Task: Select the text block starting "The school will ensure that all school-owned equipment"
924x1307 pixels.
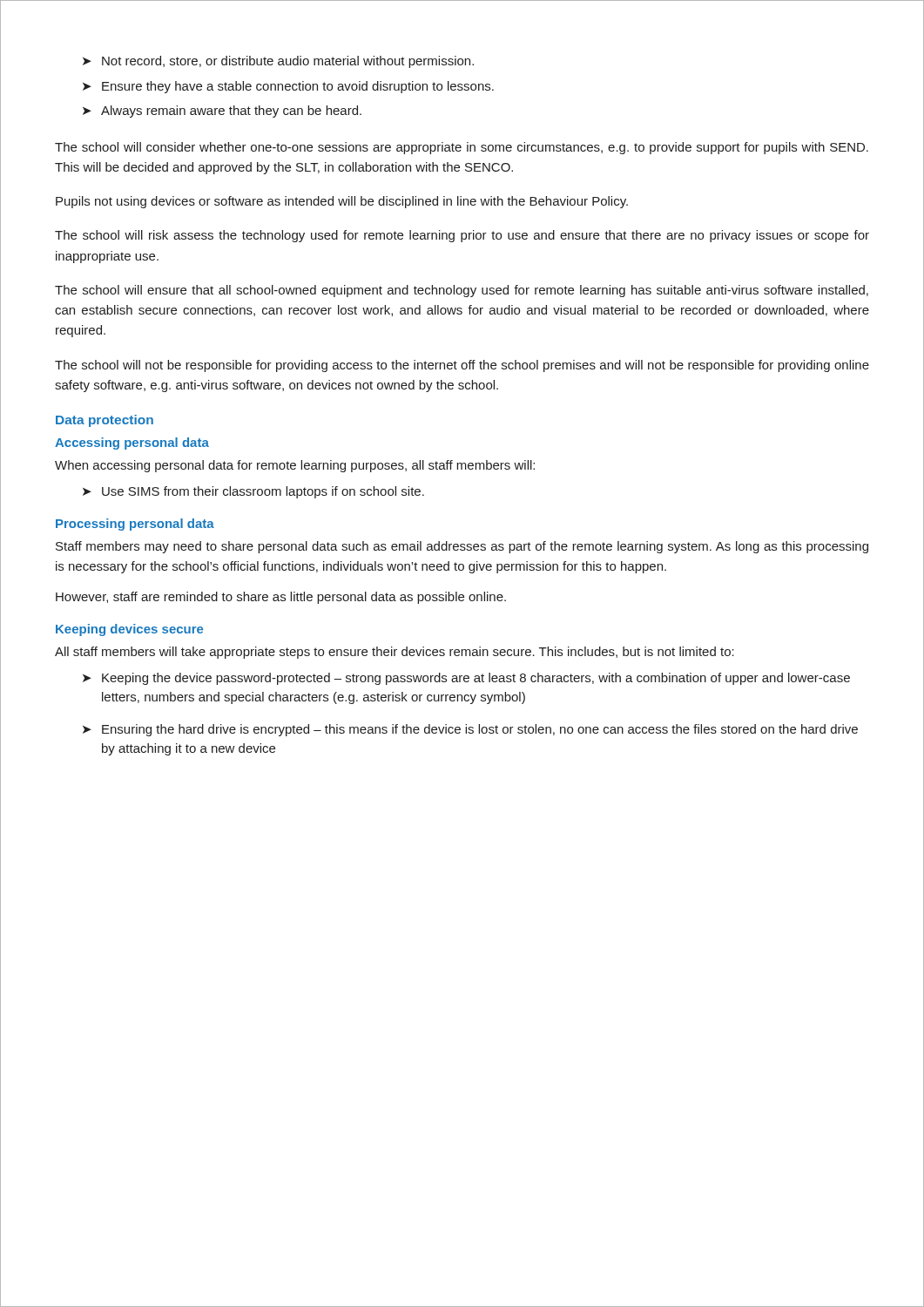Action: [462, 310]
